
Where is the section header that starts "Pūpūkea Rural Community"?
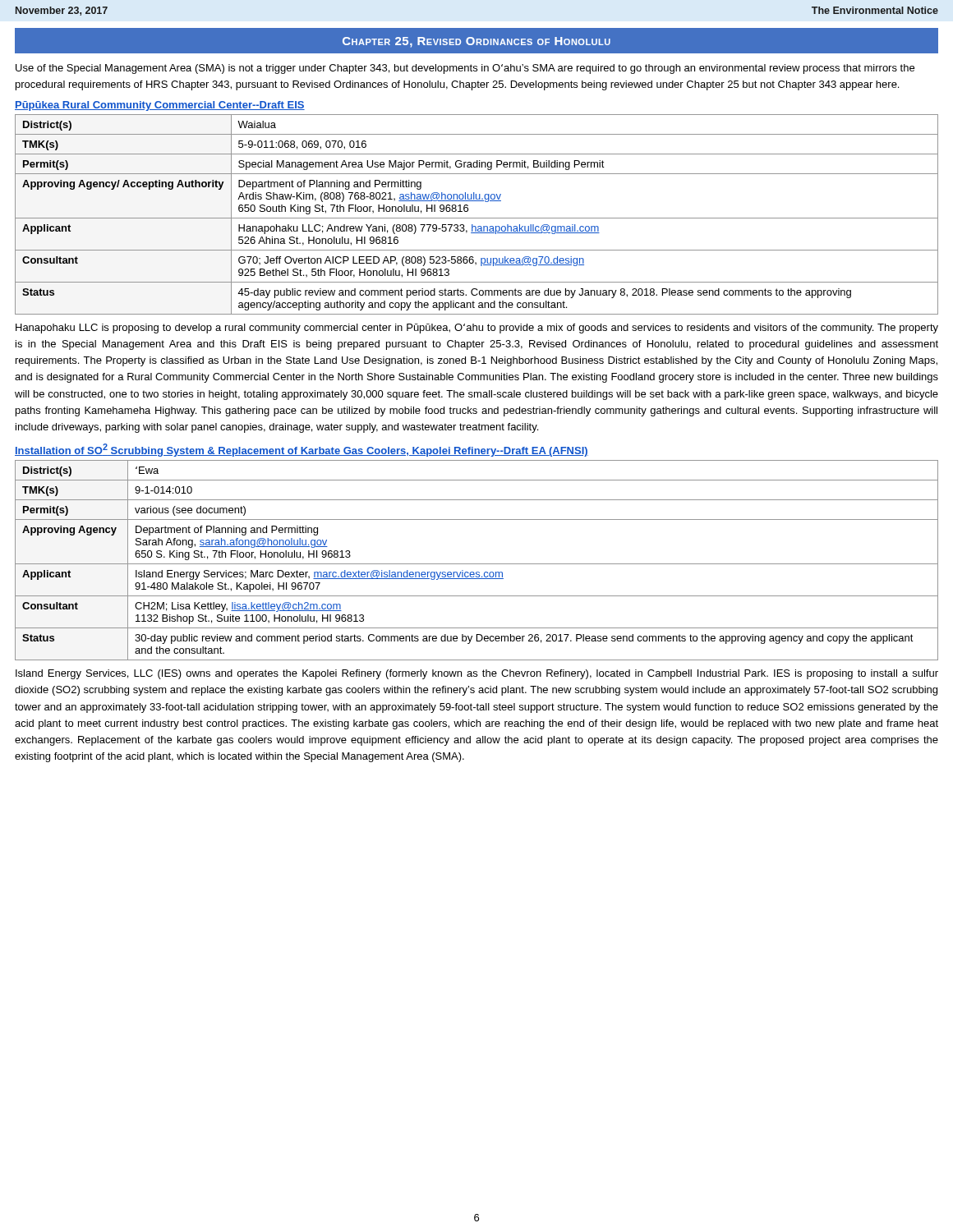pos(160,105)
